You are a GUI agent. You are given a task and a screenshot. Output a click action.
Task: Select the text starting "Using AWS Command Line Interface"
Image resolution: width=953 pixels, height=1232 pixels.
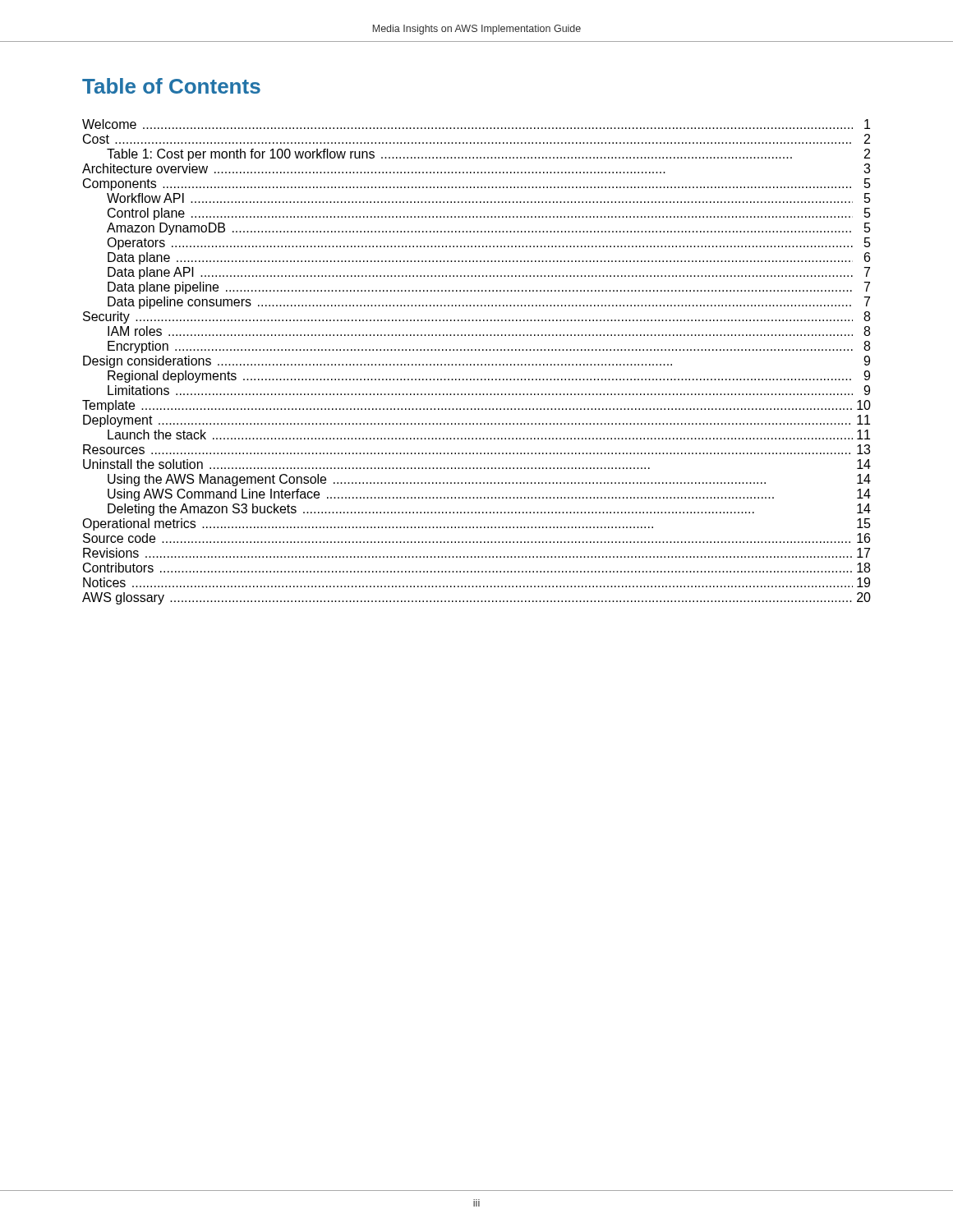tap(489, 494)
